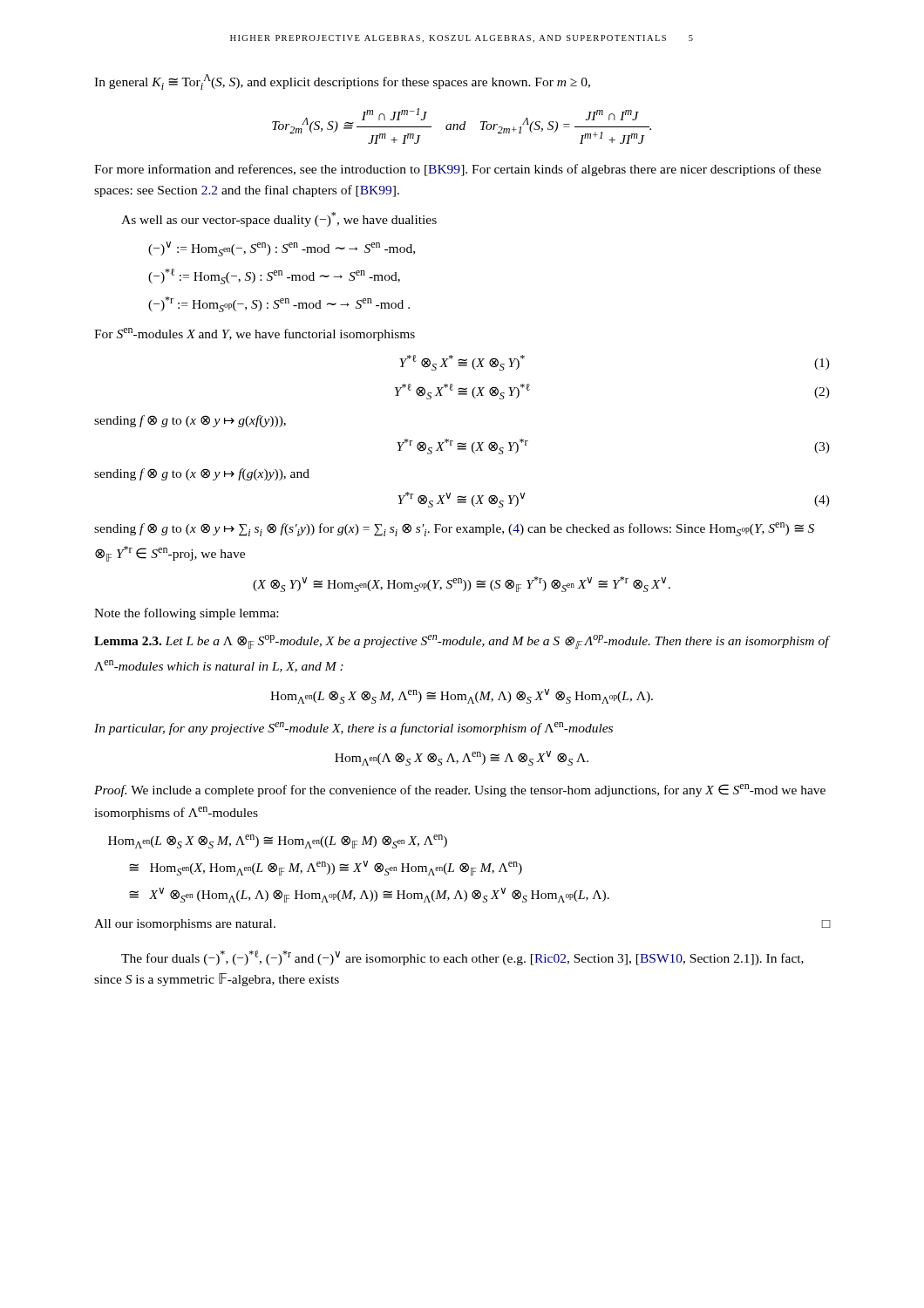
Task: Select the region starting "(−)∨ := HomSen(−,"
Action: pos(282,249)
